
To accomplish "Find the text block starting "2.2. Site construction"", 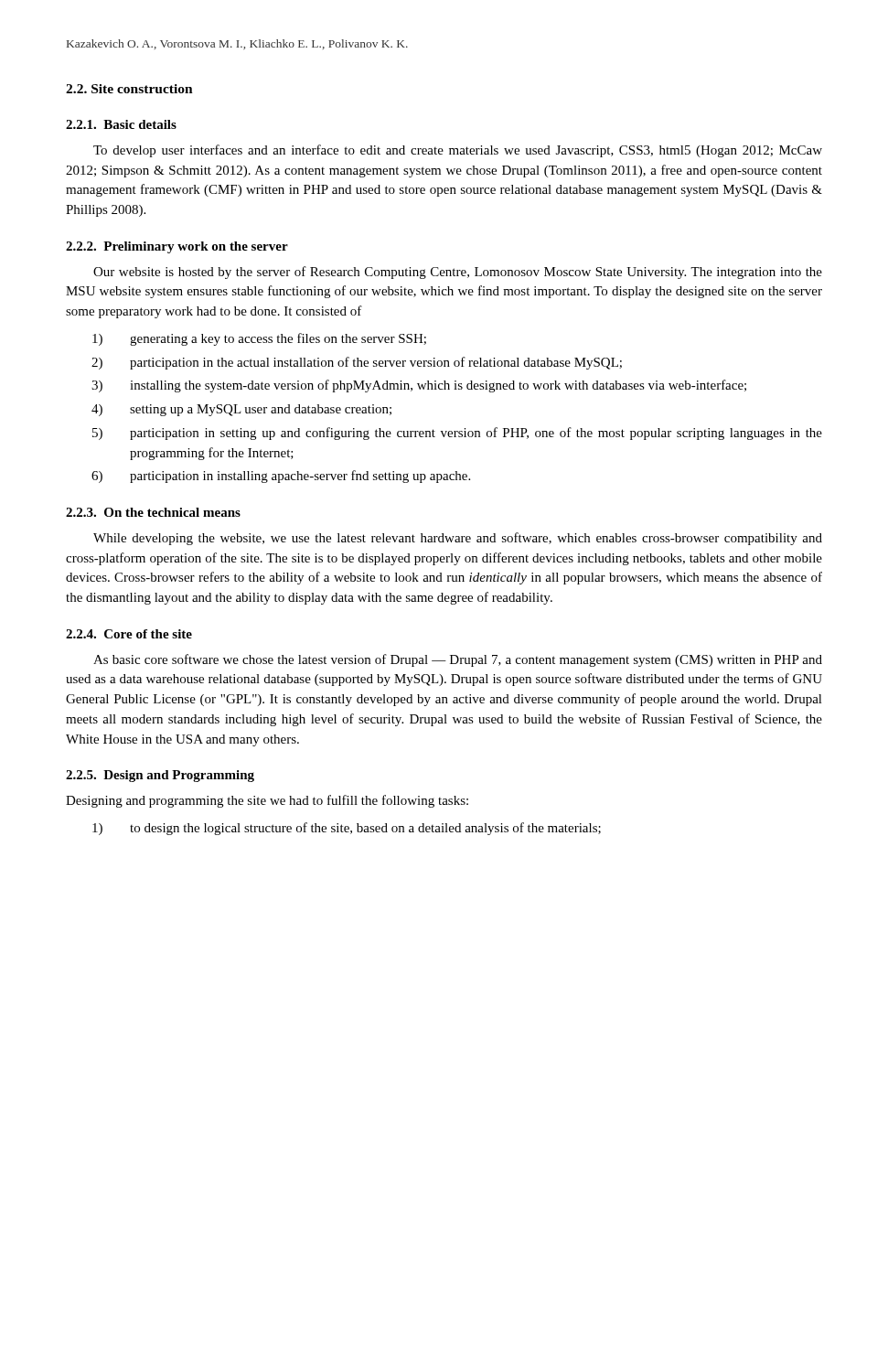I will click(x=129, y=89).
